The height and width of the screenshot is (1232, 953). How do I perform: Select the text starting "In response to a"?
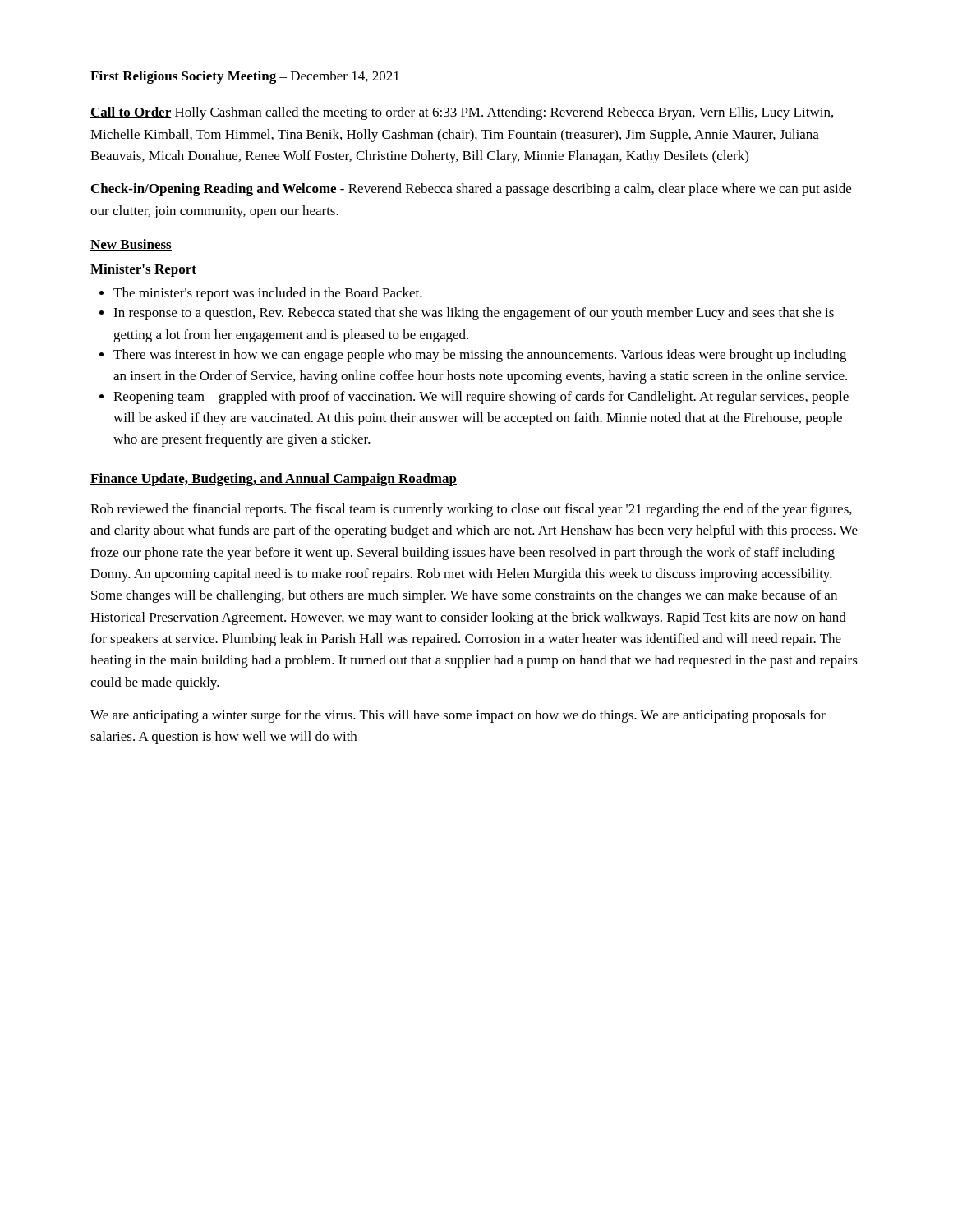coord(476,324)
